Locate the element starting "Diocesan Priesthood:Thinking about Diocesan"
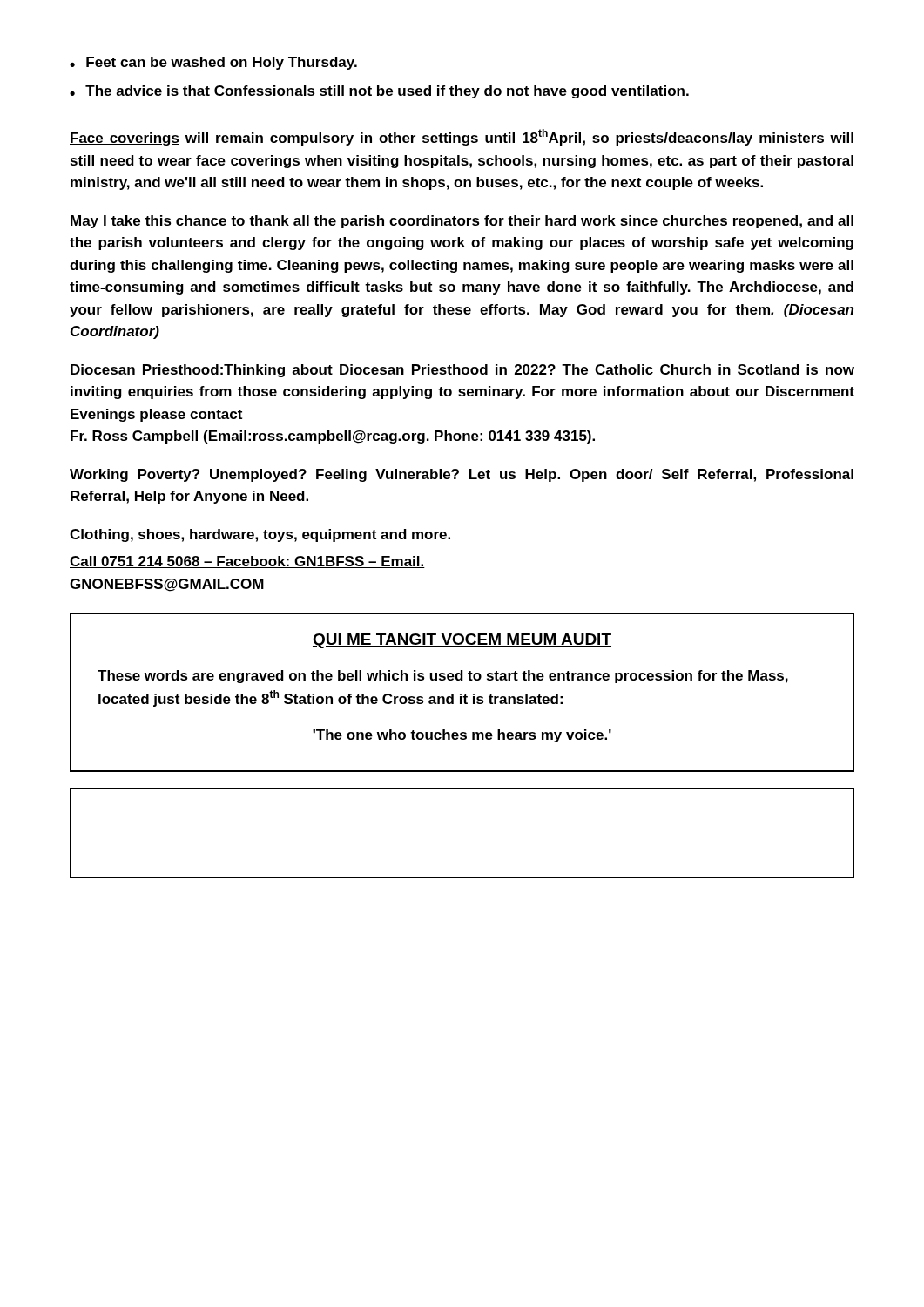924x1307 pixels. [462, 403]
